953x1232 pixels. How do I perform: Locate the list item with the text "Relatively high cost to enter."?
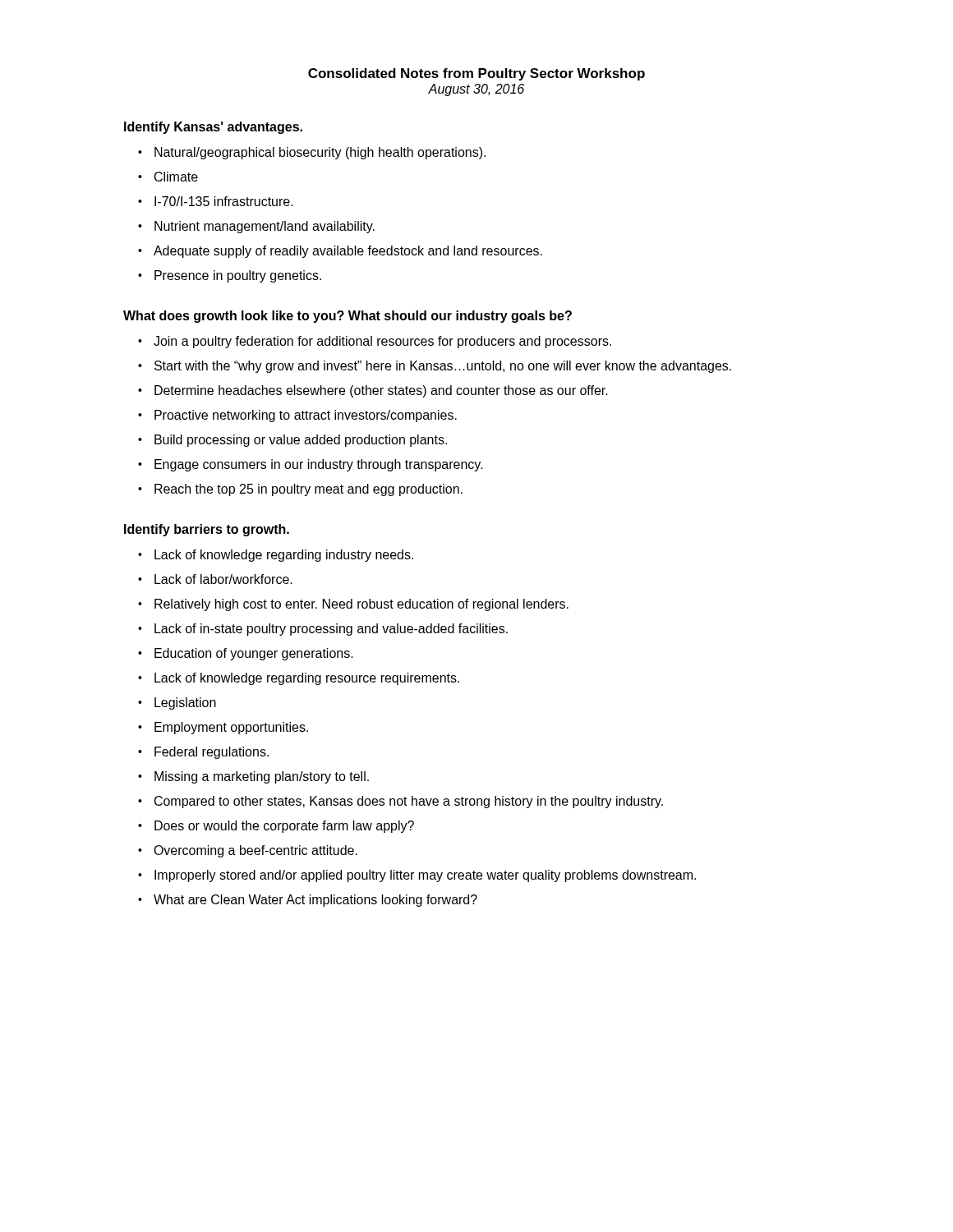476,605
